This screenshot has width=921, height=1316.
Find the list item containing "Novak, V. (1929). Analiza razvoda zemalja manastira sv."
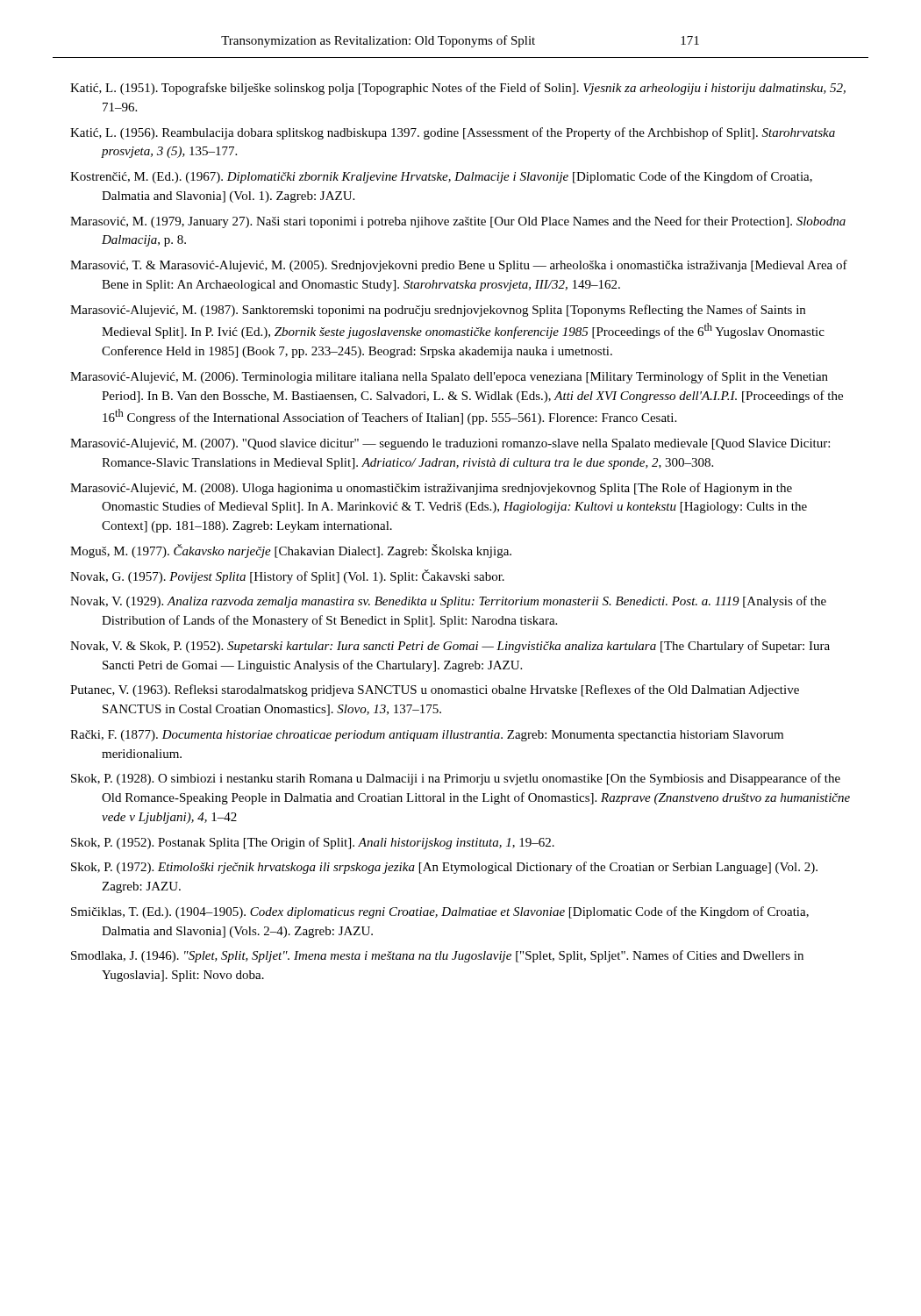point(448,611)
